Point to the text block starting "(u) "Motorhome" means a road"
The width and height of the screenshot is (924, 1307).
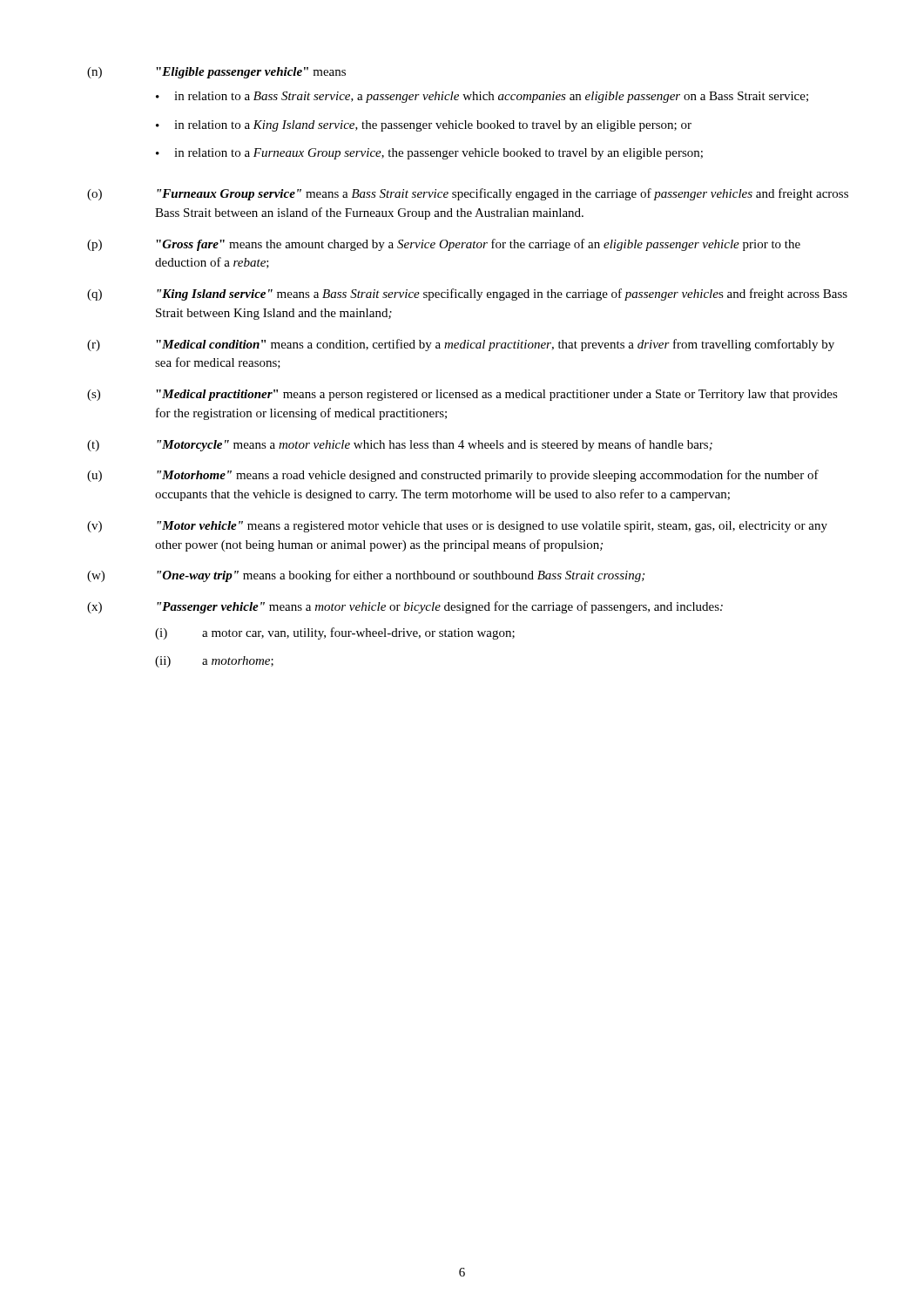(x=471, y=485)
